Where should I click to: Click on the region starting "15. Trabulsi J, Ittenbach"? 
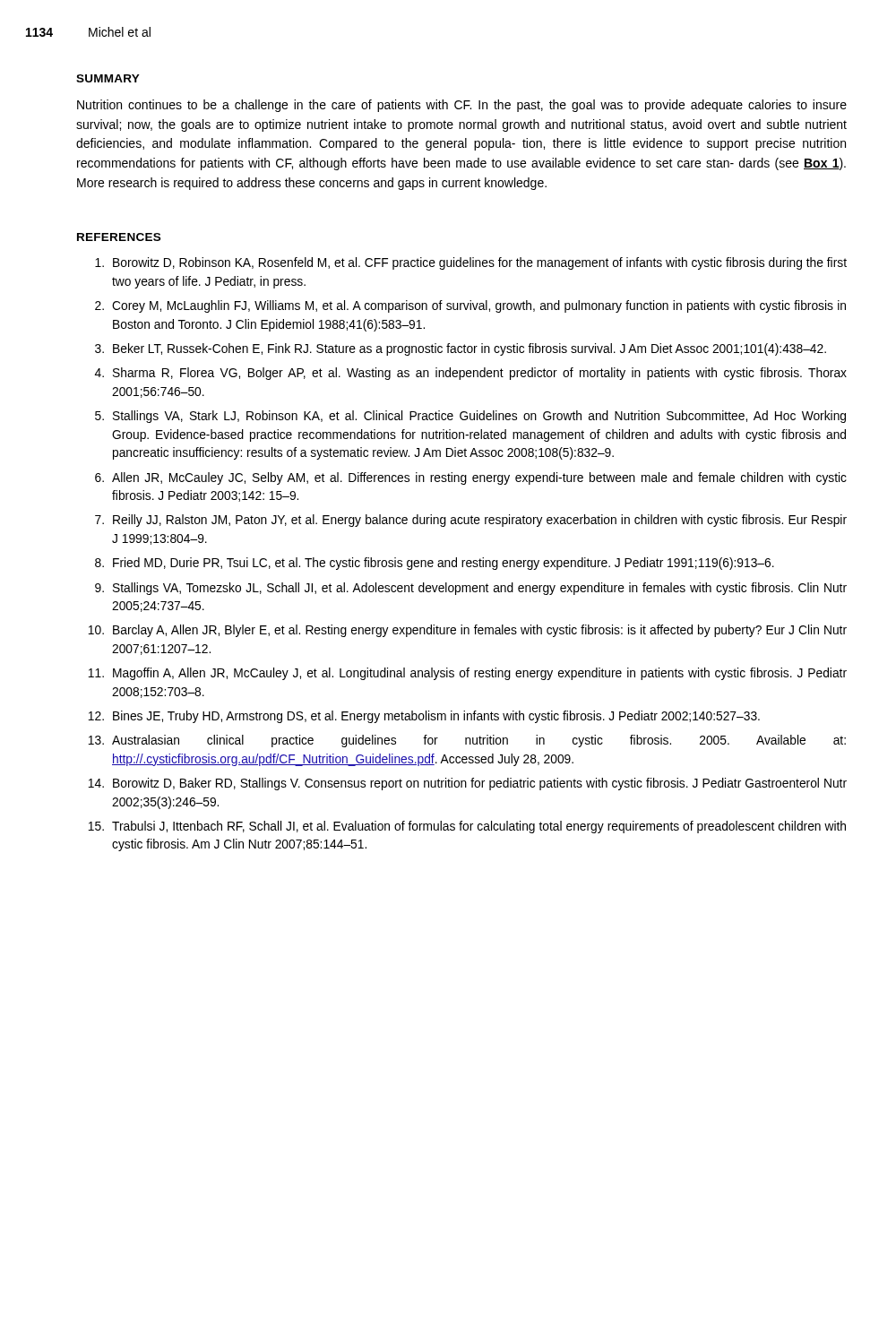click(x=461, y=836)
